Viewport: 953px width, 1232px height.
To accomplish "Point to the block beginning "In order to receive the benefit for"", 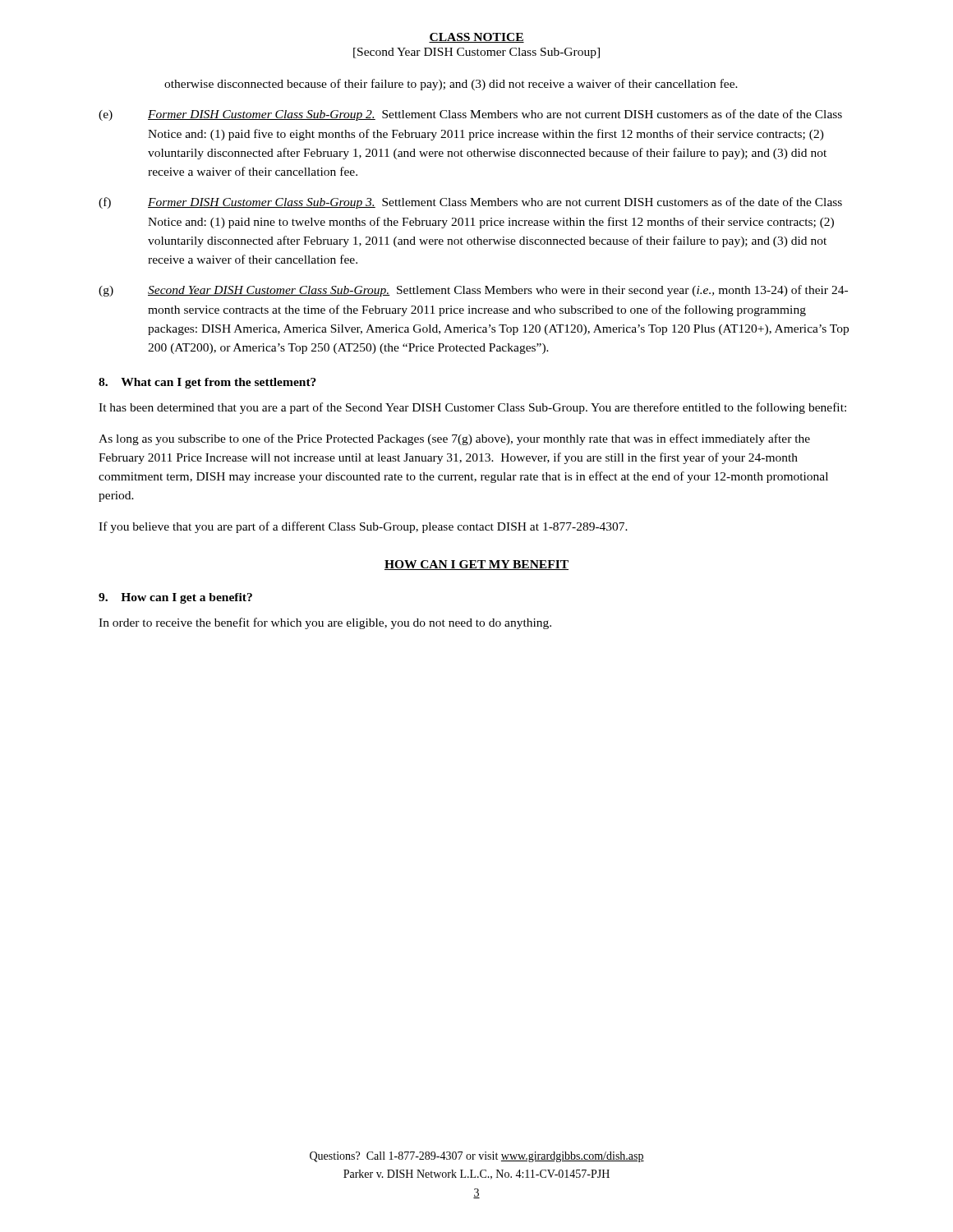I will point(325,622).
